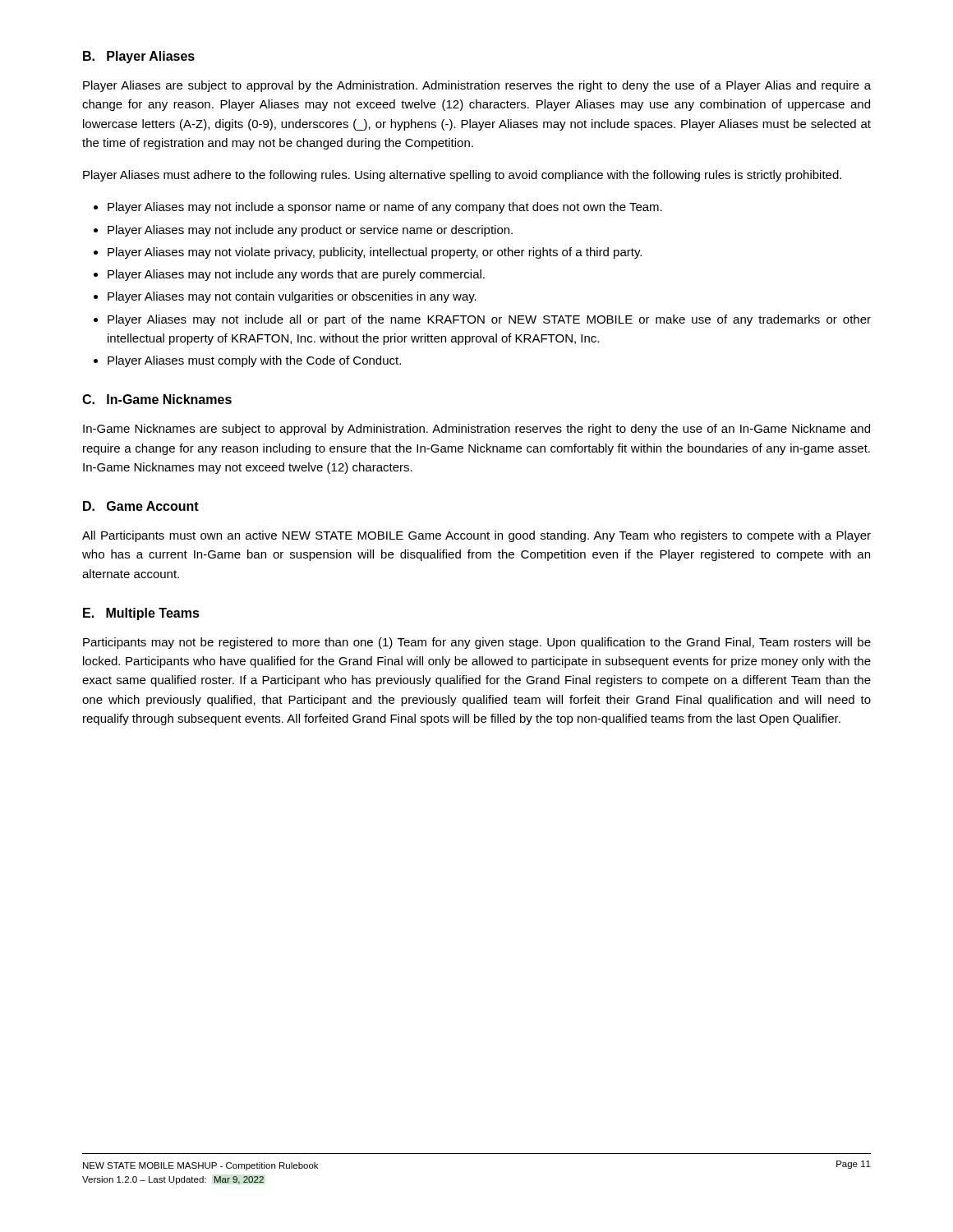Viewport: 953px width, 1232px height.
Task: Where does it say "E. Multiple Teams"?
Action: (141, 613)
